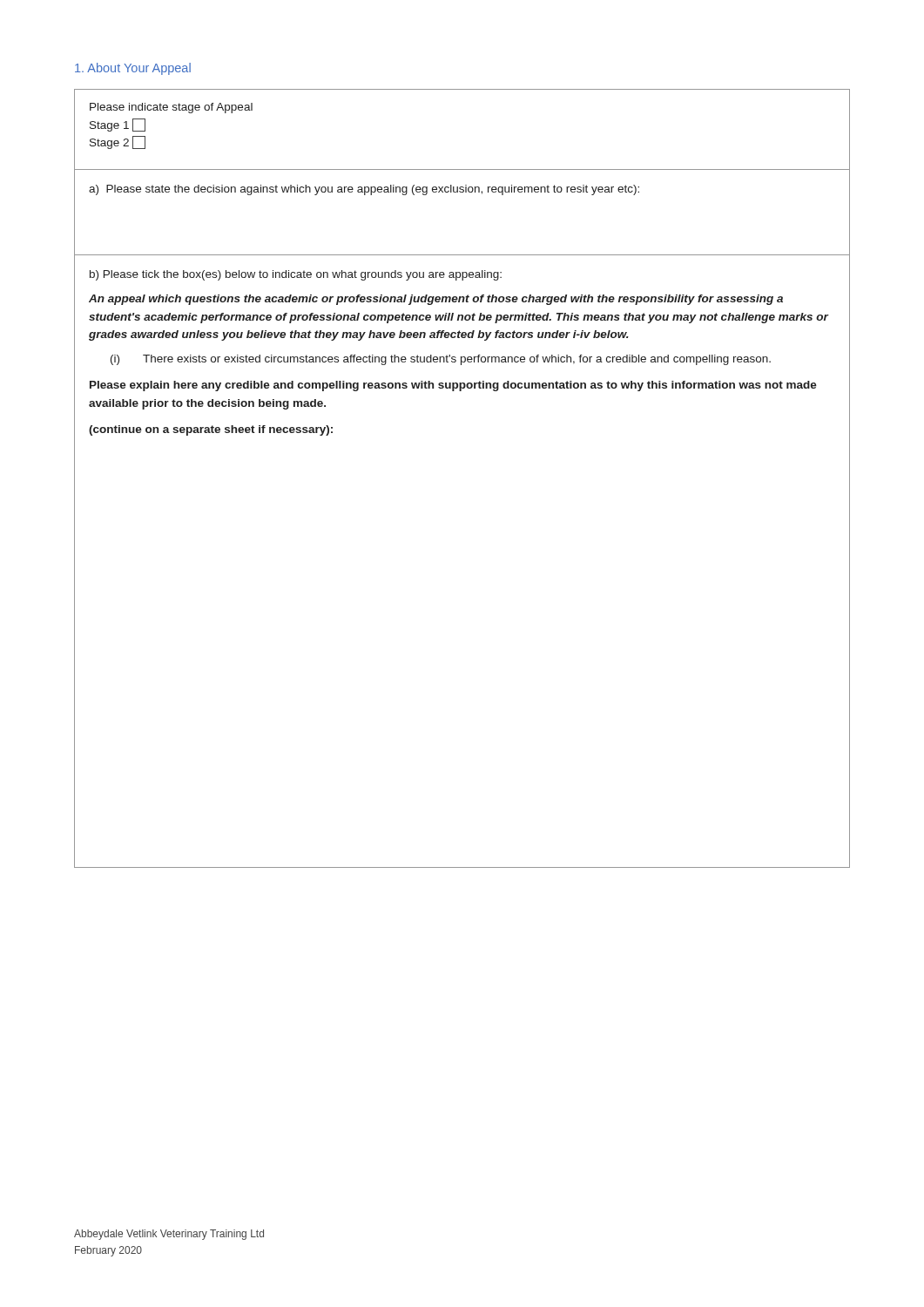
Task: Select the section header
Action: (133, 68)
